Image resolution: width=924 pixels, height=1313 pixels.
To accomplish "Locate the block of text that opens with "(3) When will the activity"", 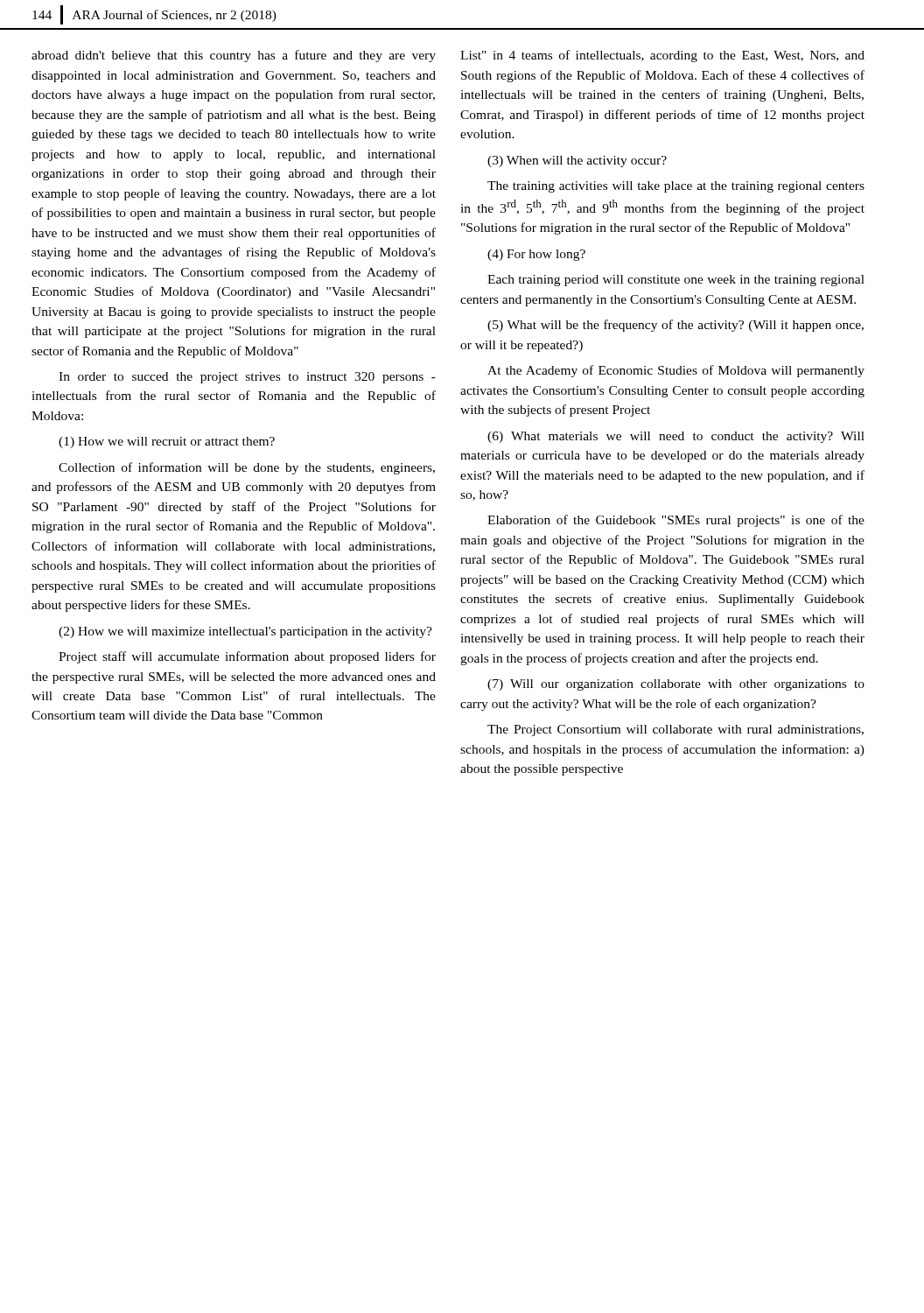I will click(662, 160).
